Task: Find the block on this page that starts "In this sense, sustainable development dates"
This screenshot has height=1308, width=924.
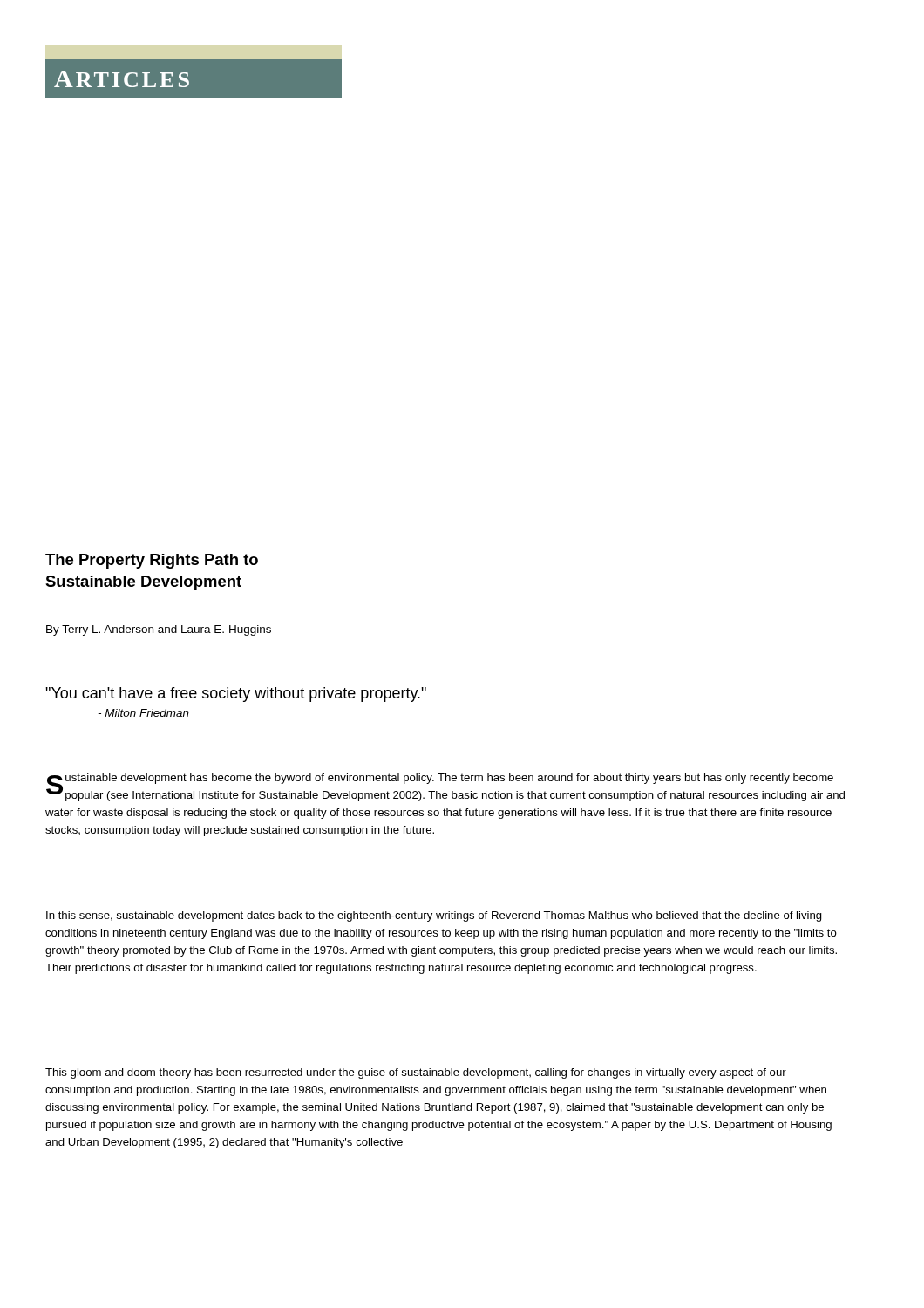Action: (x=445, y=942)
